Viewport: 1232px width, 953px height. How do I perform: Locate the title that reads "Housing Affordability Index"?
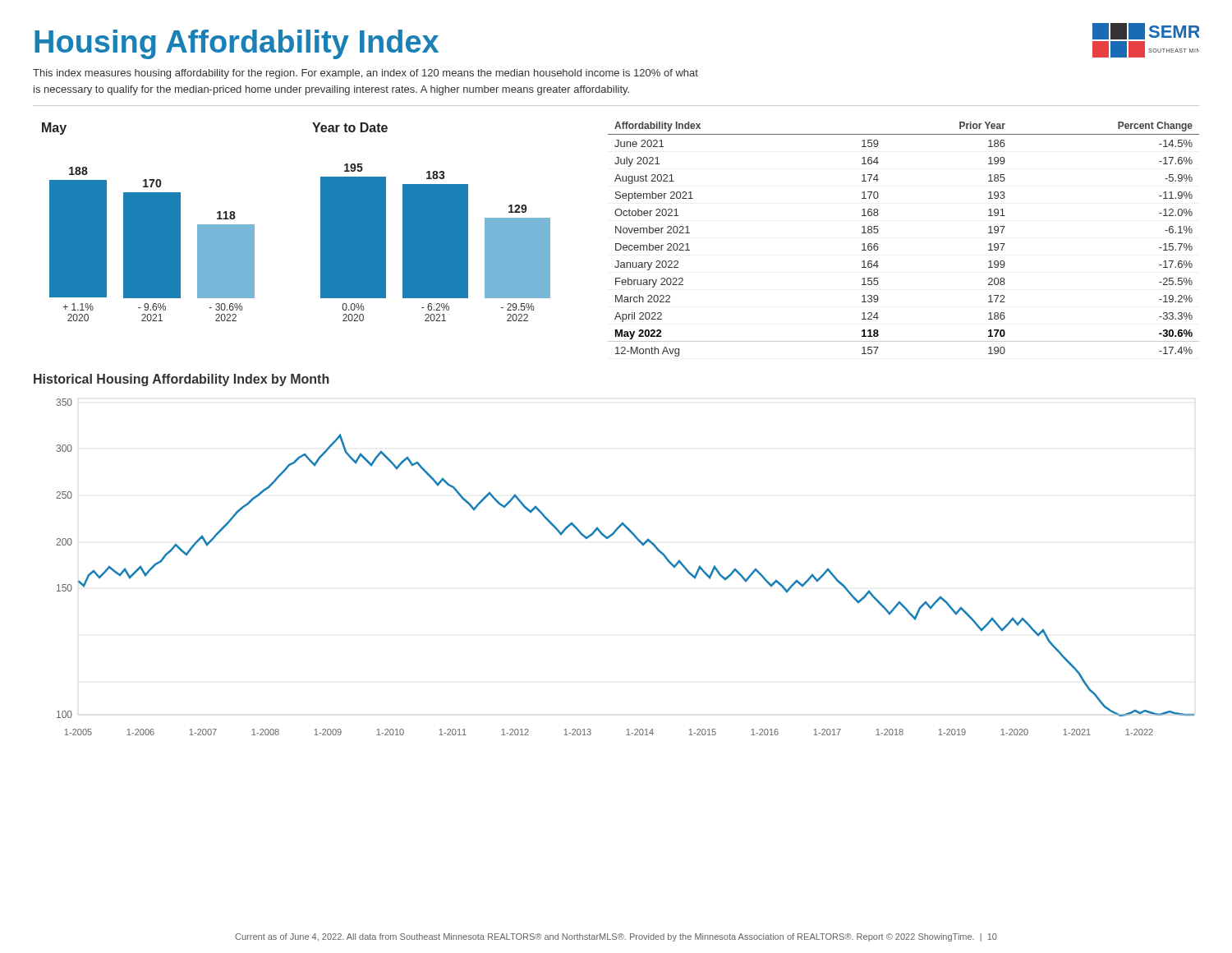click(236, 42)
